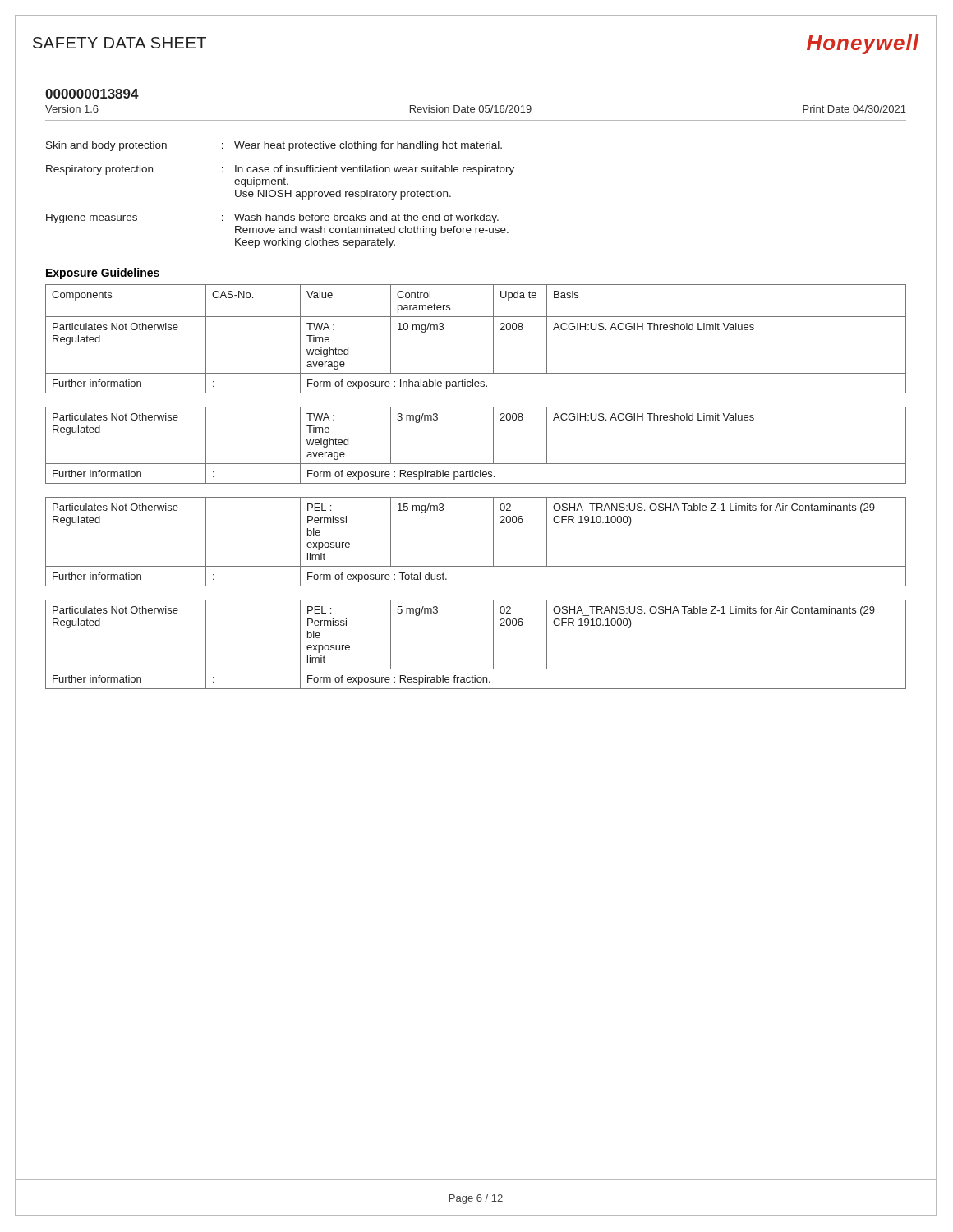Find the text block starting "Hygiene measures : Wash"
Viewport: 953px width, 1232px height.
[476, 230]
